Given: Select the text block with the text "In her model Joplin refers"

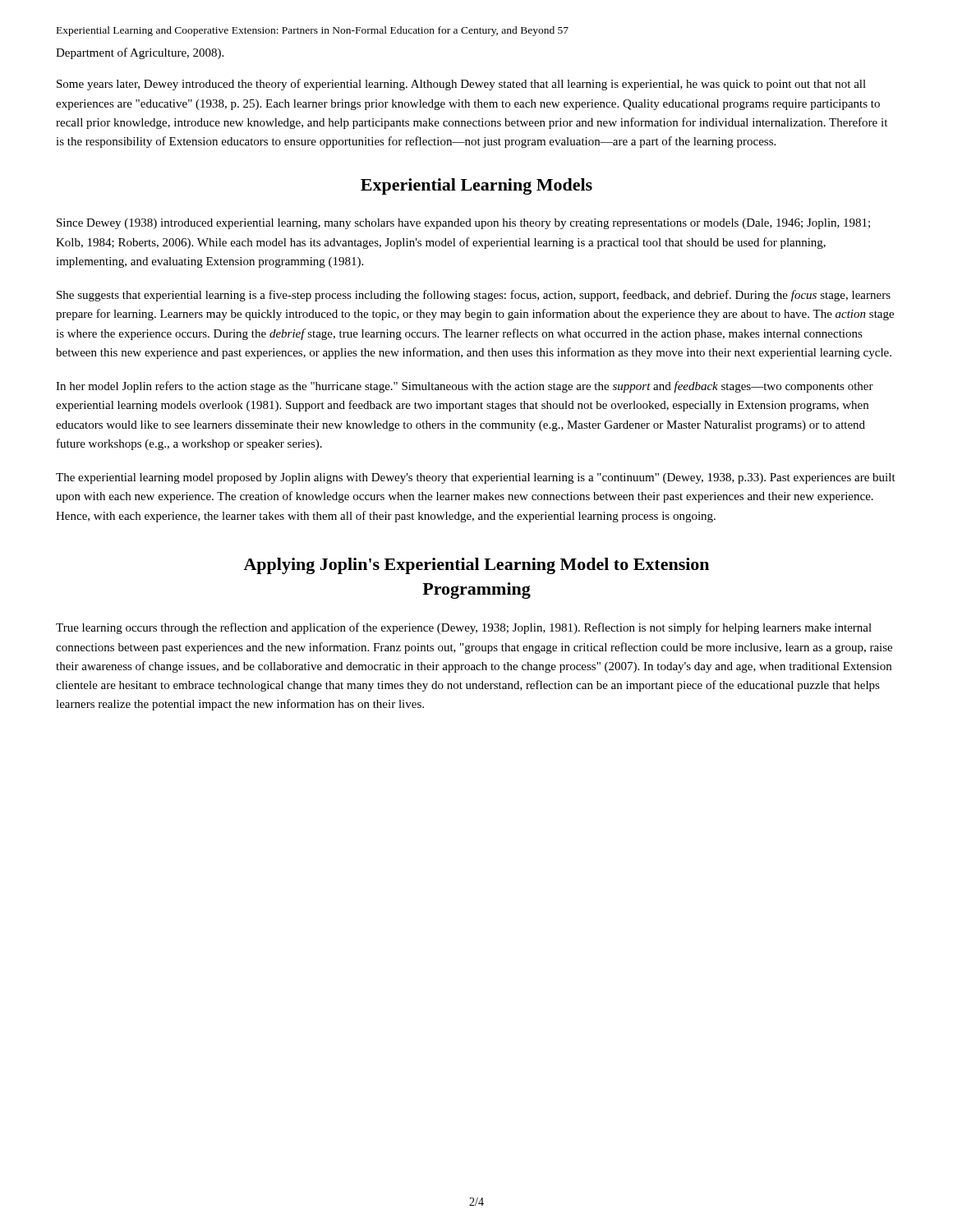Looking at the screenshot, I should tap(464, 415).
